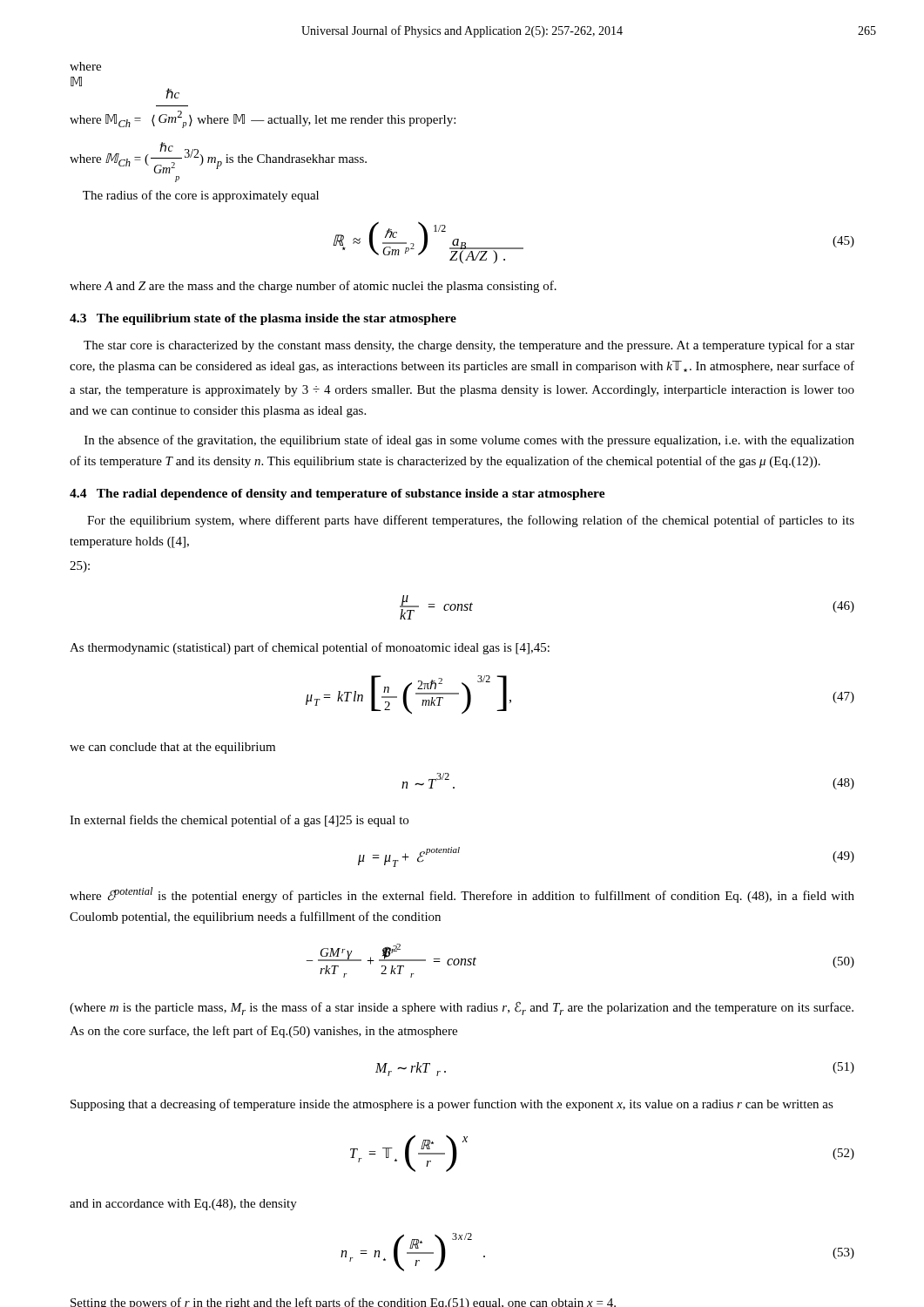Where is the passage that starts "In external fields the"?
Image resolution: width=924 pixels, height=1307 pixels.
(x=239, y=820)
